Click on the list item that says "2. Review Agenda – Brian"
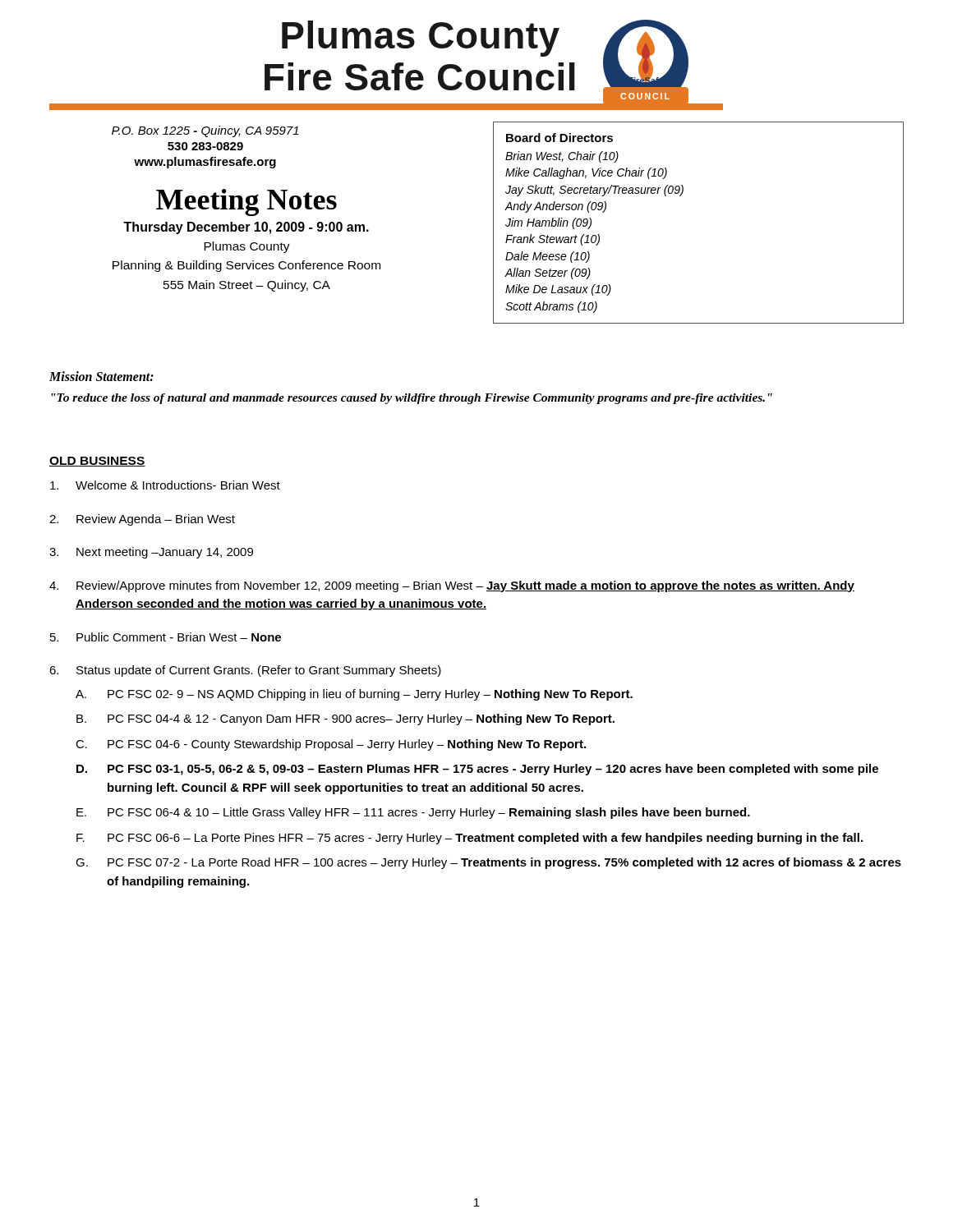Viewport: 953px width, 1232px height. pyautogui.click(x=142, y=520)
